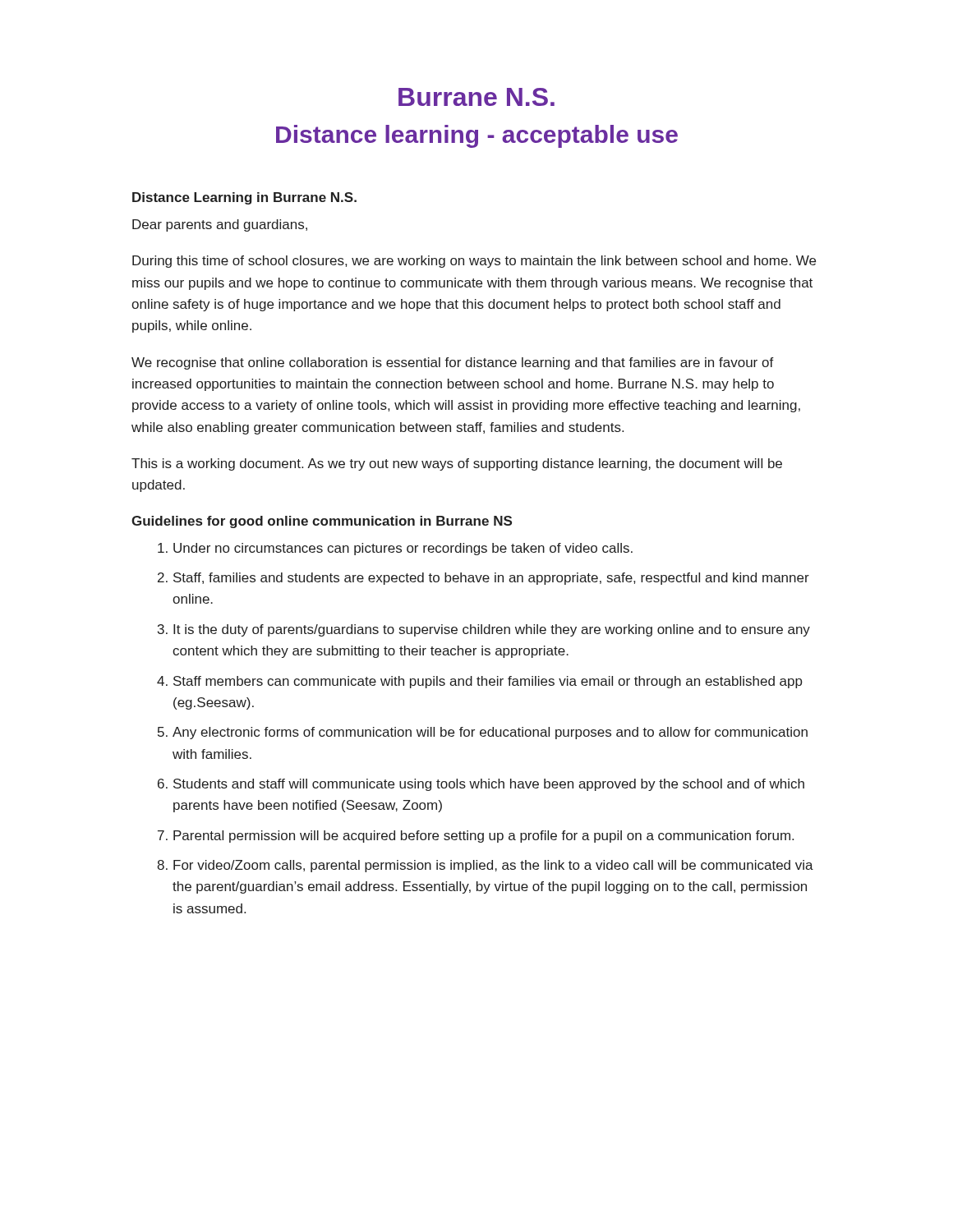The image size is (953, 1232).
Task: Select the list item with the text "Staff, families and students are expected"
Action: point(491,589)
